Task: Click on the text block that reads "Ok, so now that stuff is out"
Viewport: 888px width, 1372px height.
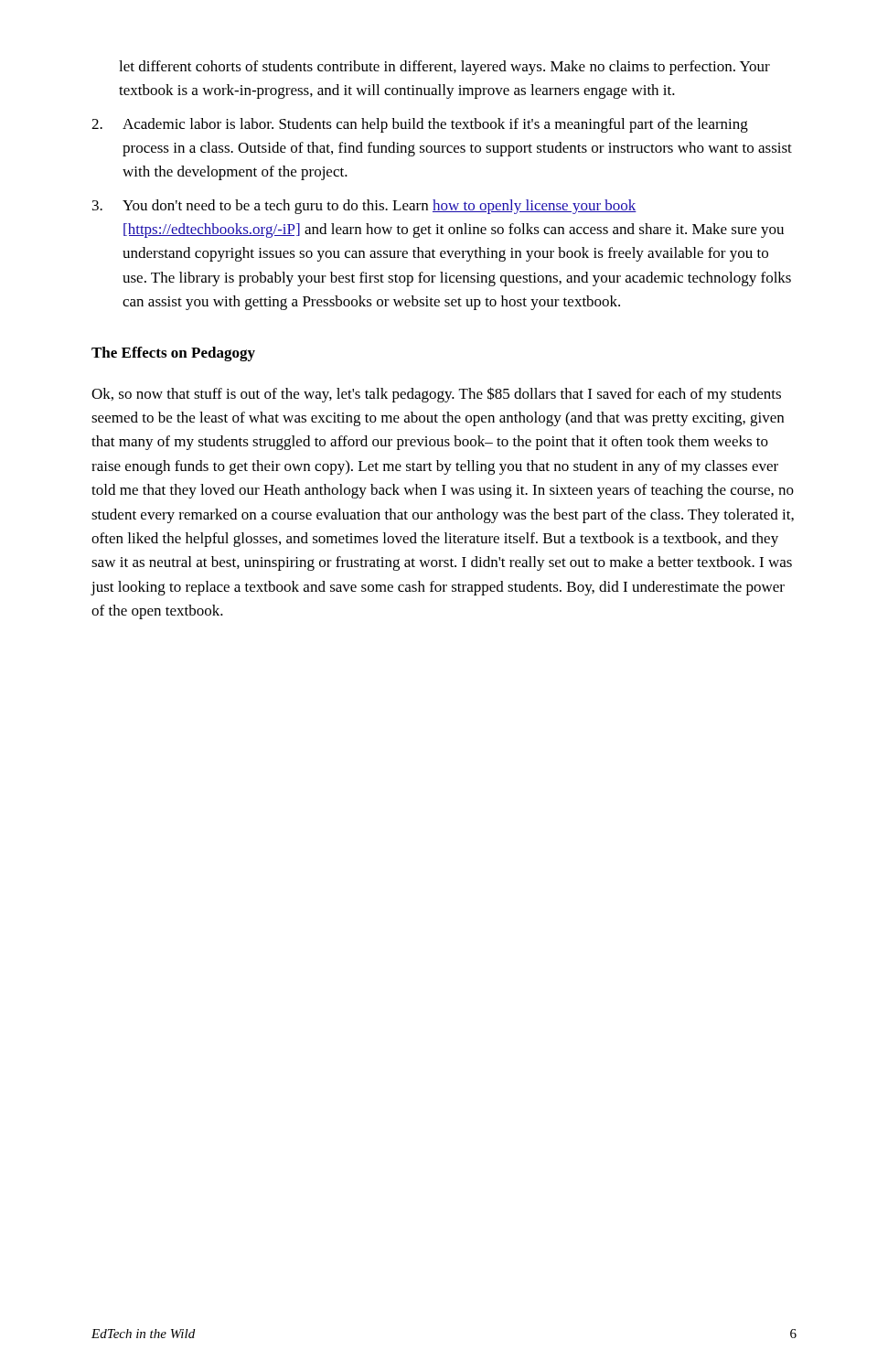Action: click(x=443, y=502)
